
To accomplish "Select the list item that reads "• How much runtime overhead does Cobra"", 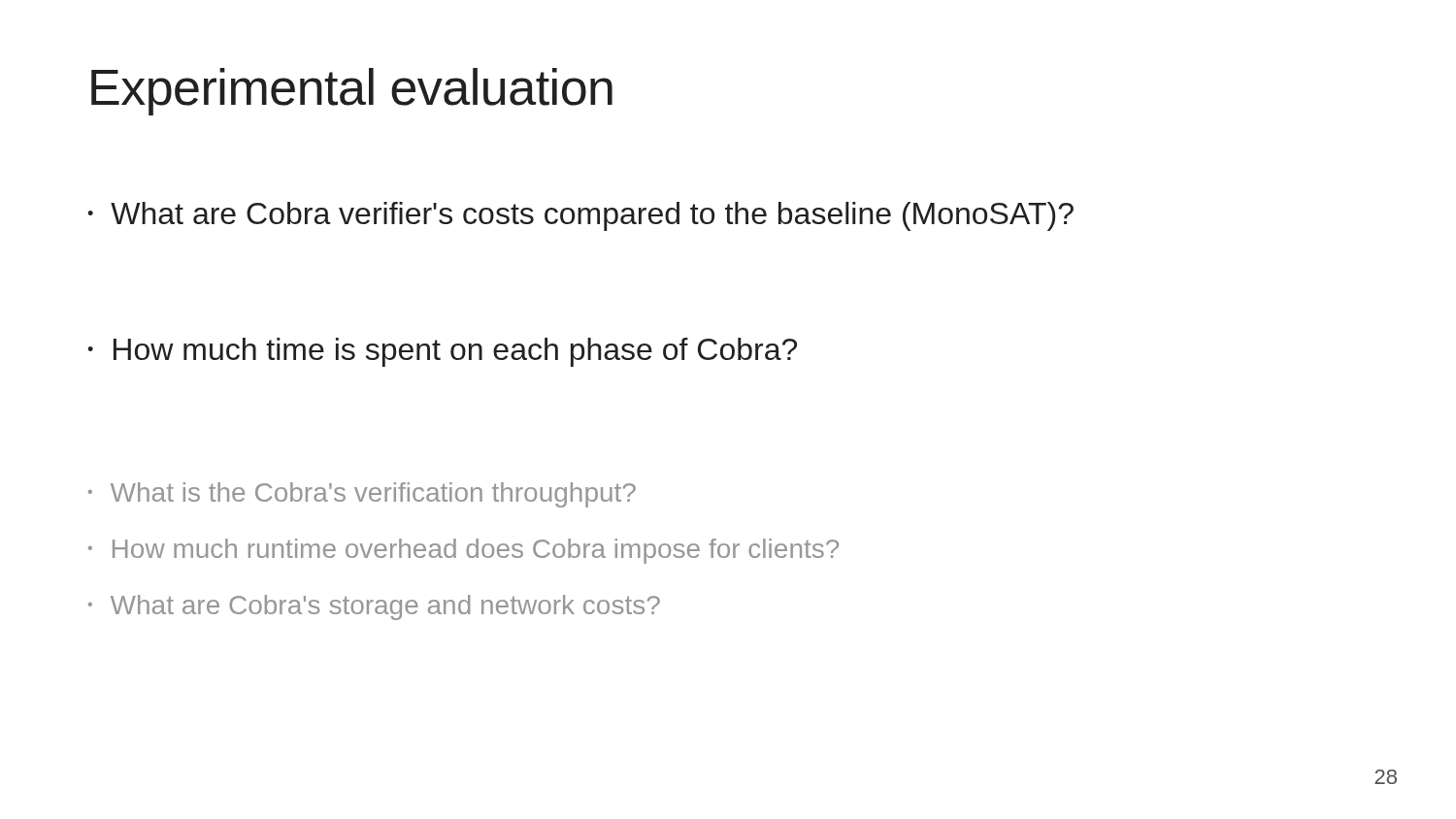I will [464, 549].
